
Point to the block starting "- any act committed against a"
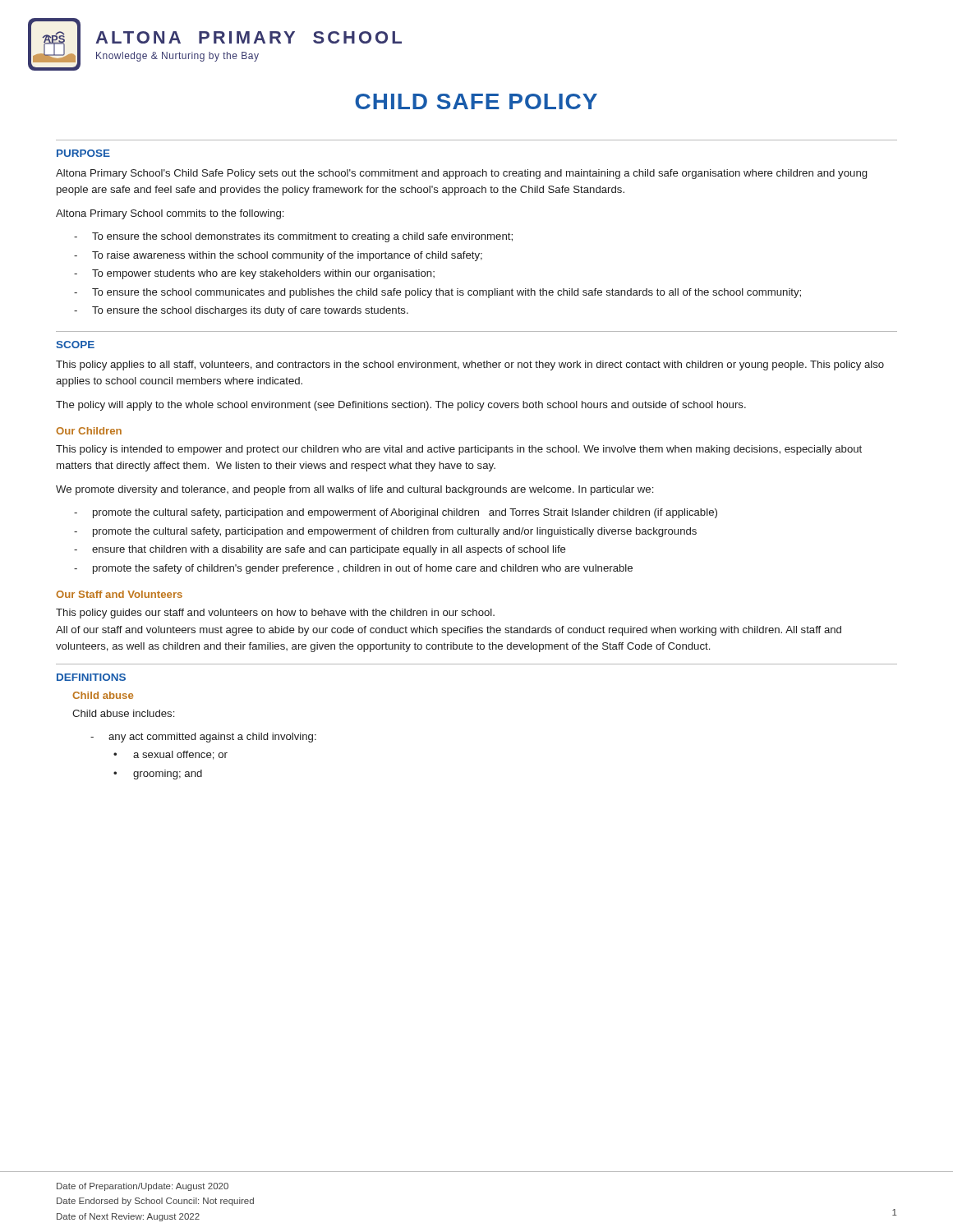tap(203, 738)
